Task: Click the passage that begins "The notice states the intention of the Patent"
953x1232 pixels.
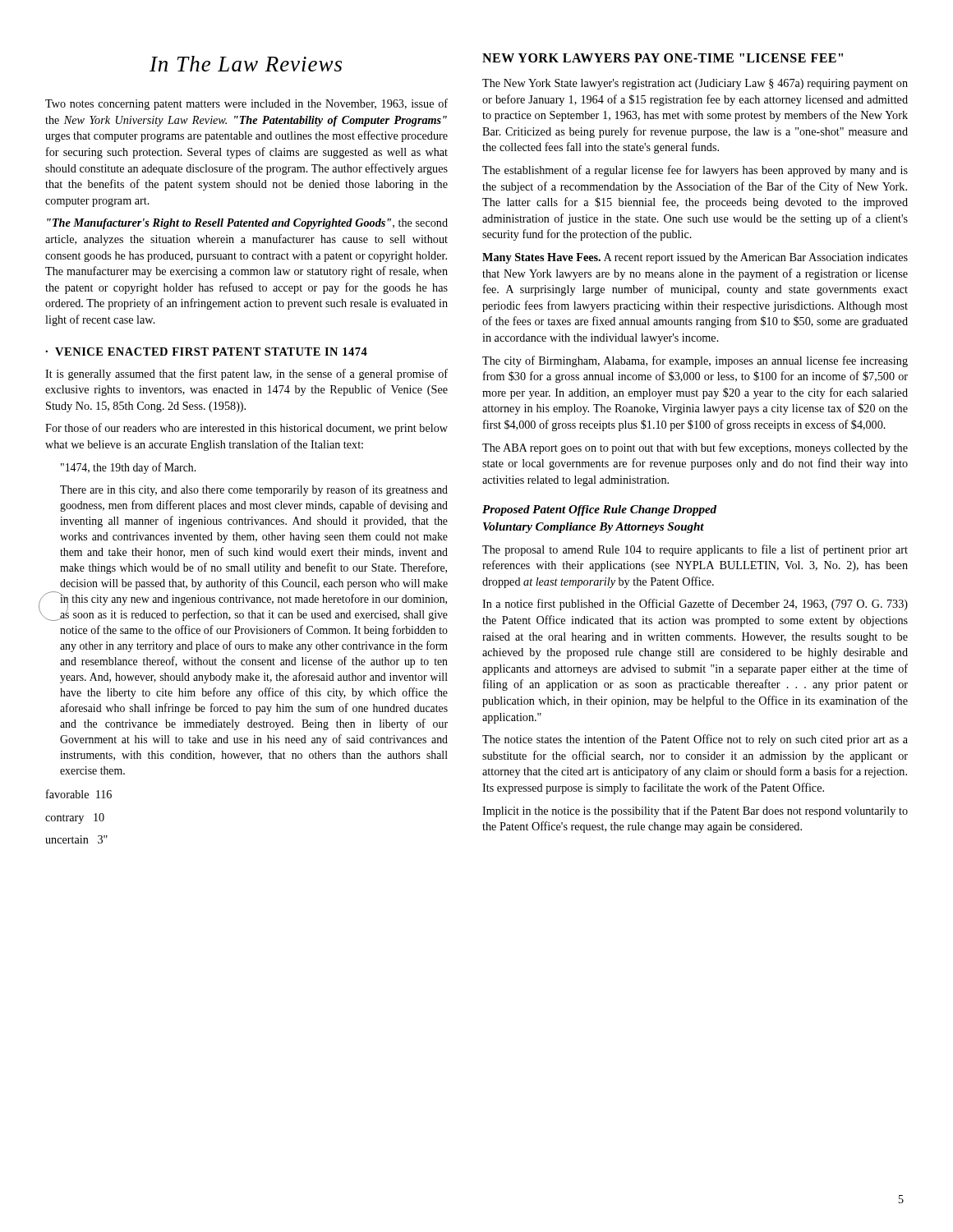Action: pyautogui.click(x=695, y=764)
